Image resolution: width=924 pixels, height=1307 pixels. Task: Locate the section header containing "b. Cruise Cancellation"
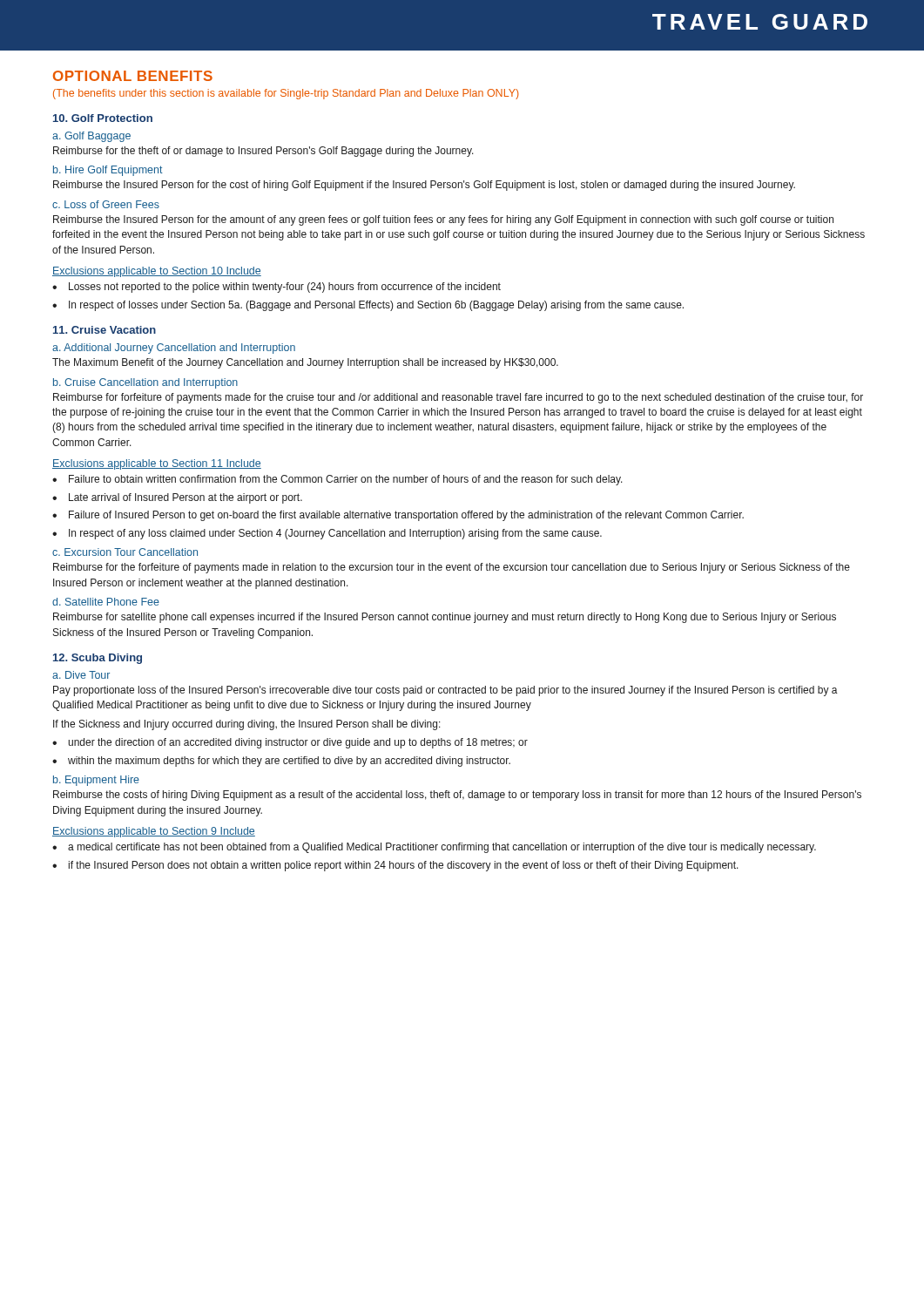tap(145, 382)
